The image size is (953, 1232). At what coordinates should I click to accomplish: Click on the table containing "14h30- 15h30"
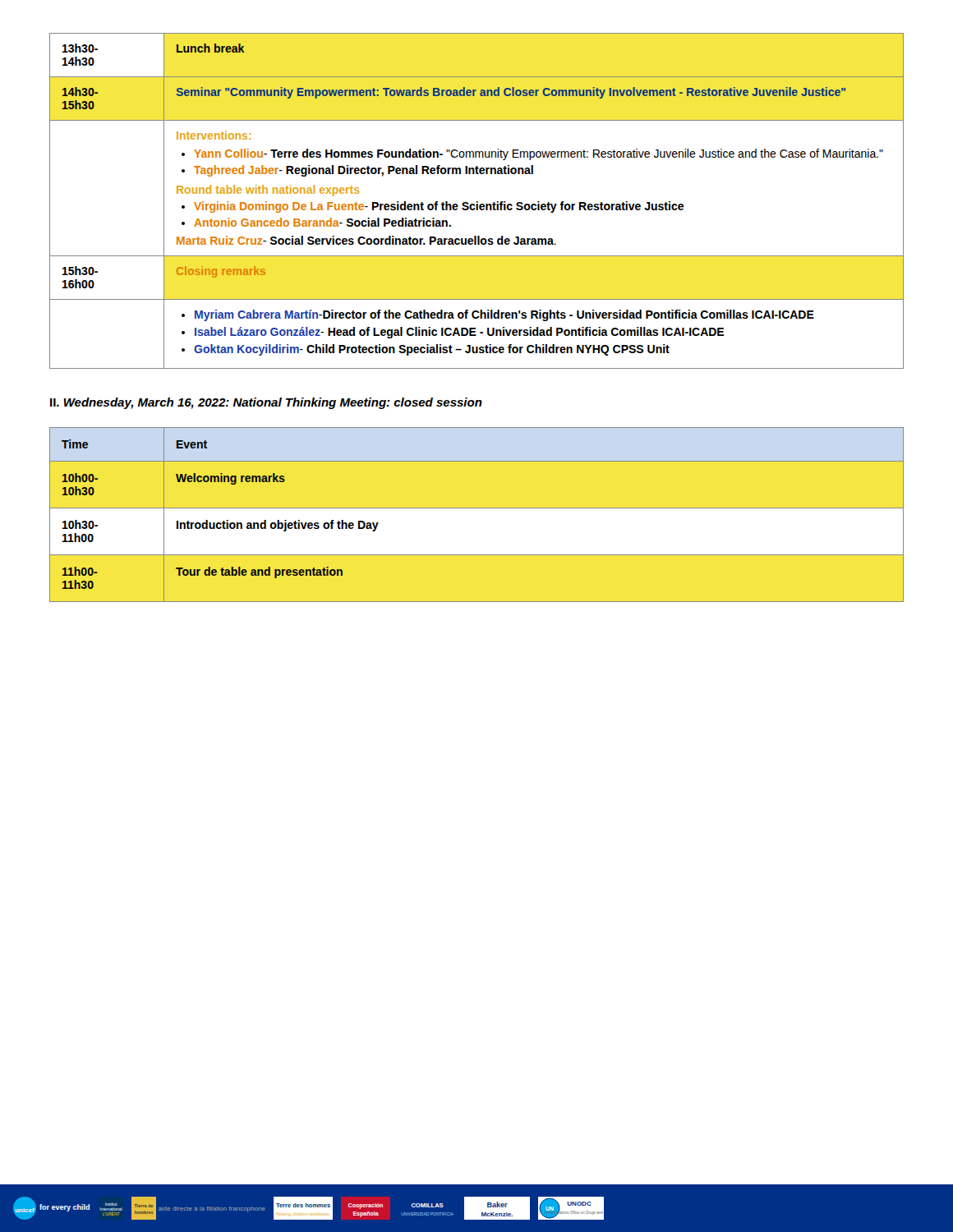pos(476,201)
